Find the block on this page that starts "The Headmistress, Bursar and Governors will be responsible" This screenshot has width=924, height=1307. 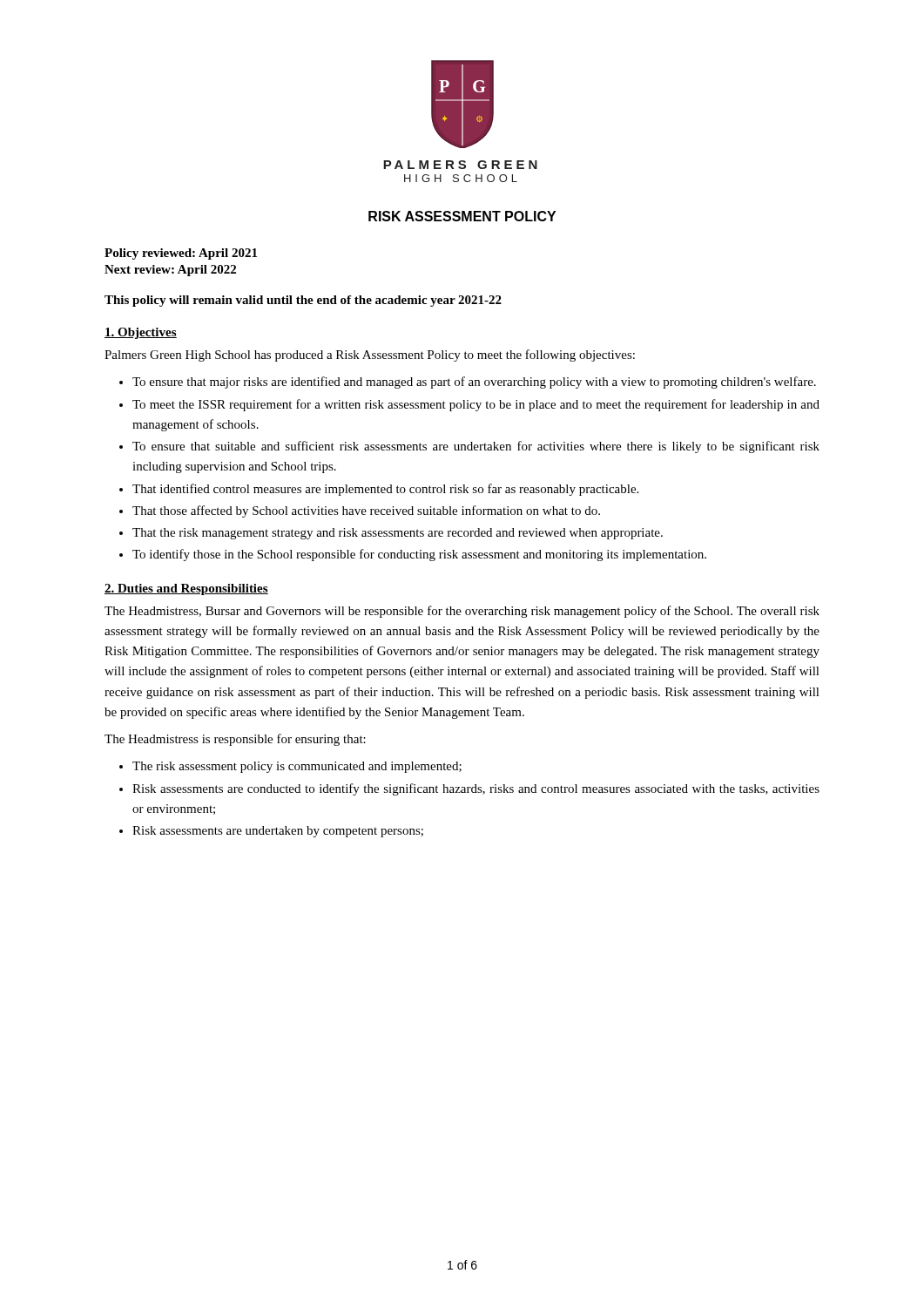click(x=462, y=661)
